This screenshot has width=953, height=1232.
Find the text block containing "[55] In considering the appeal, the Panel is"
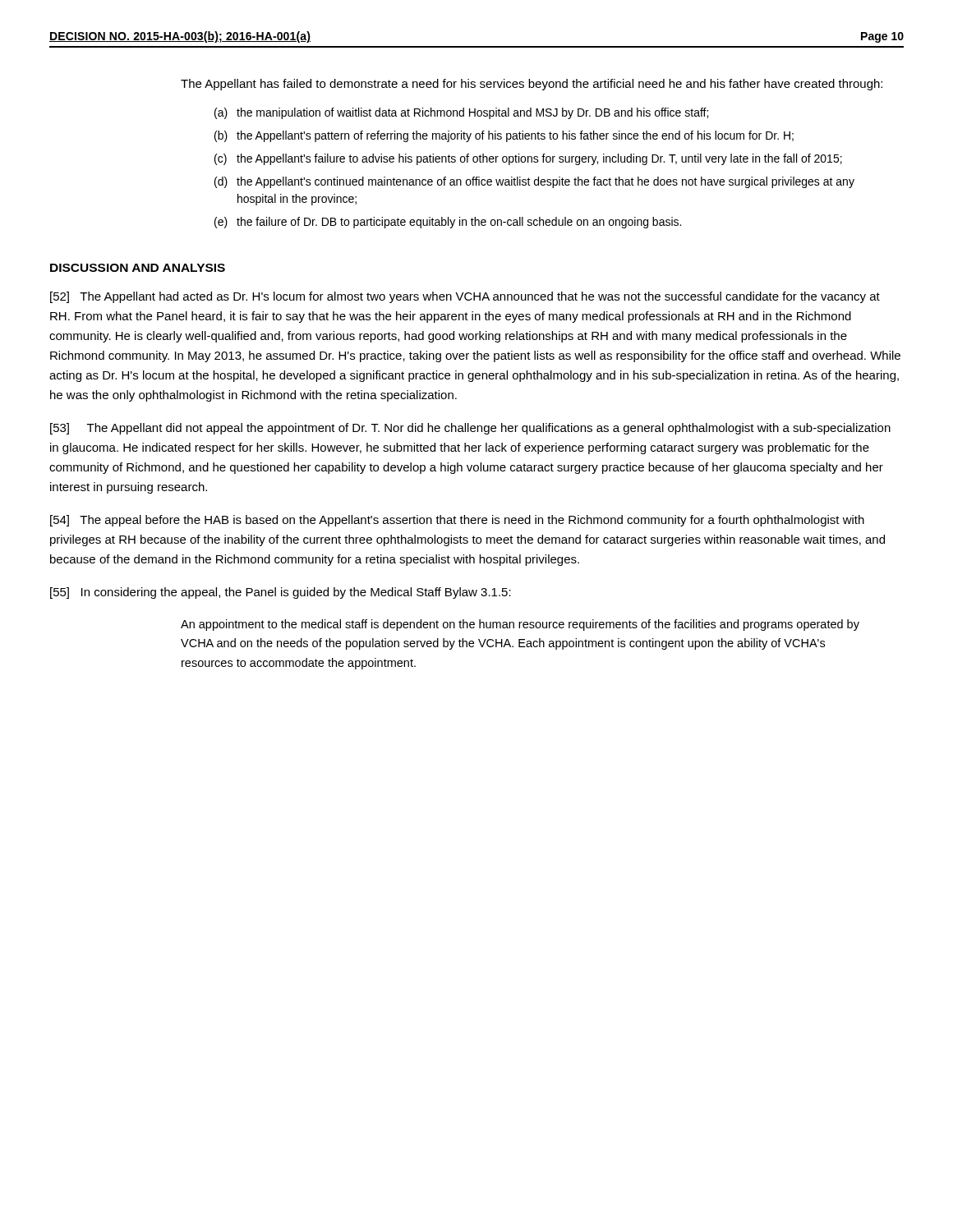click(x=280, y=592)
